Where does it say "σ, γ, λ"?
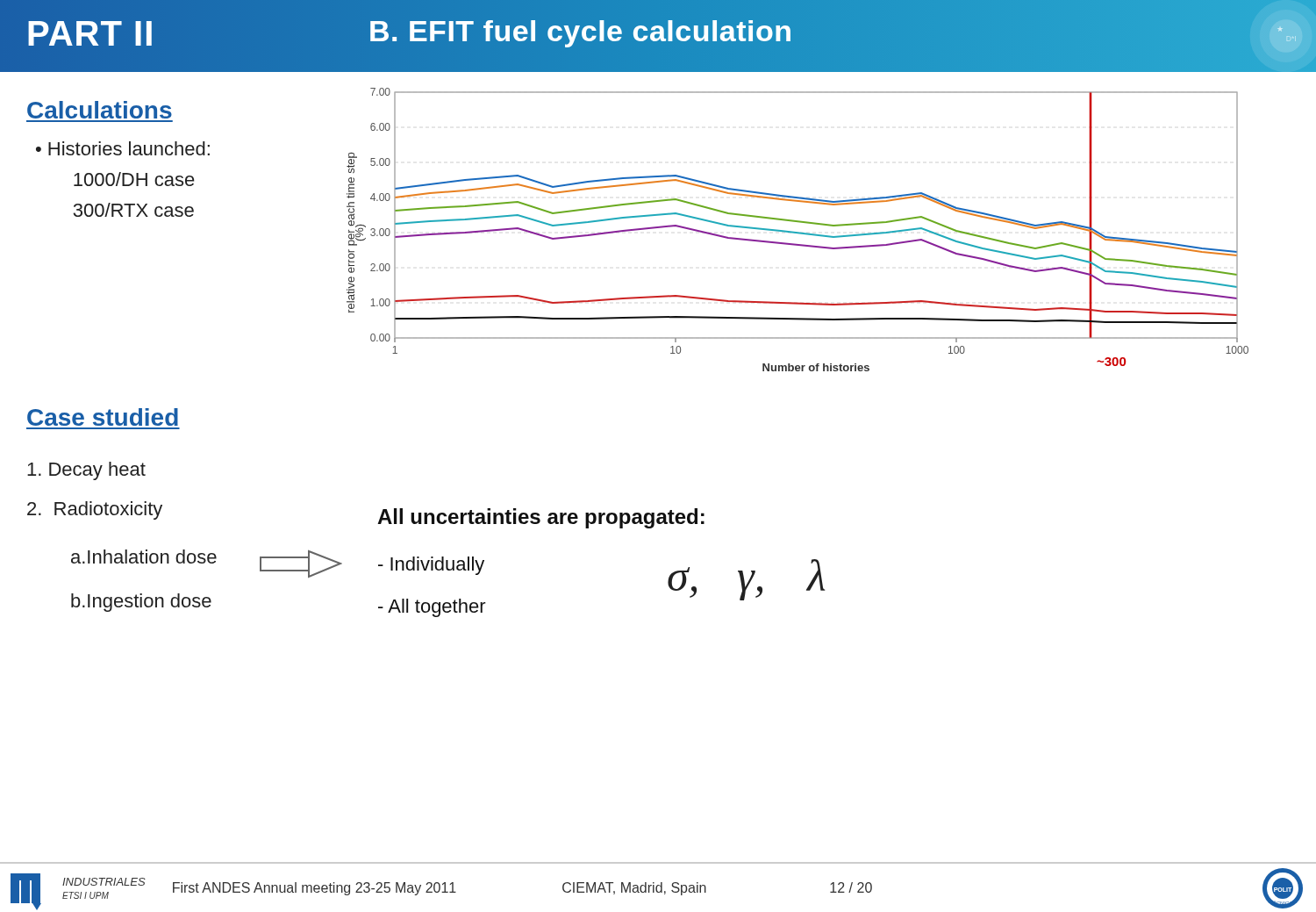The image size is (1316, 912). point(763,573)
